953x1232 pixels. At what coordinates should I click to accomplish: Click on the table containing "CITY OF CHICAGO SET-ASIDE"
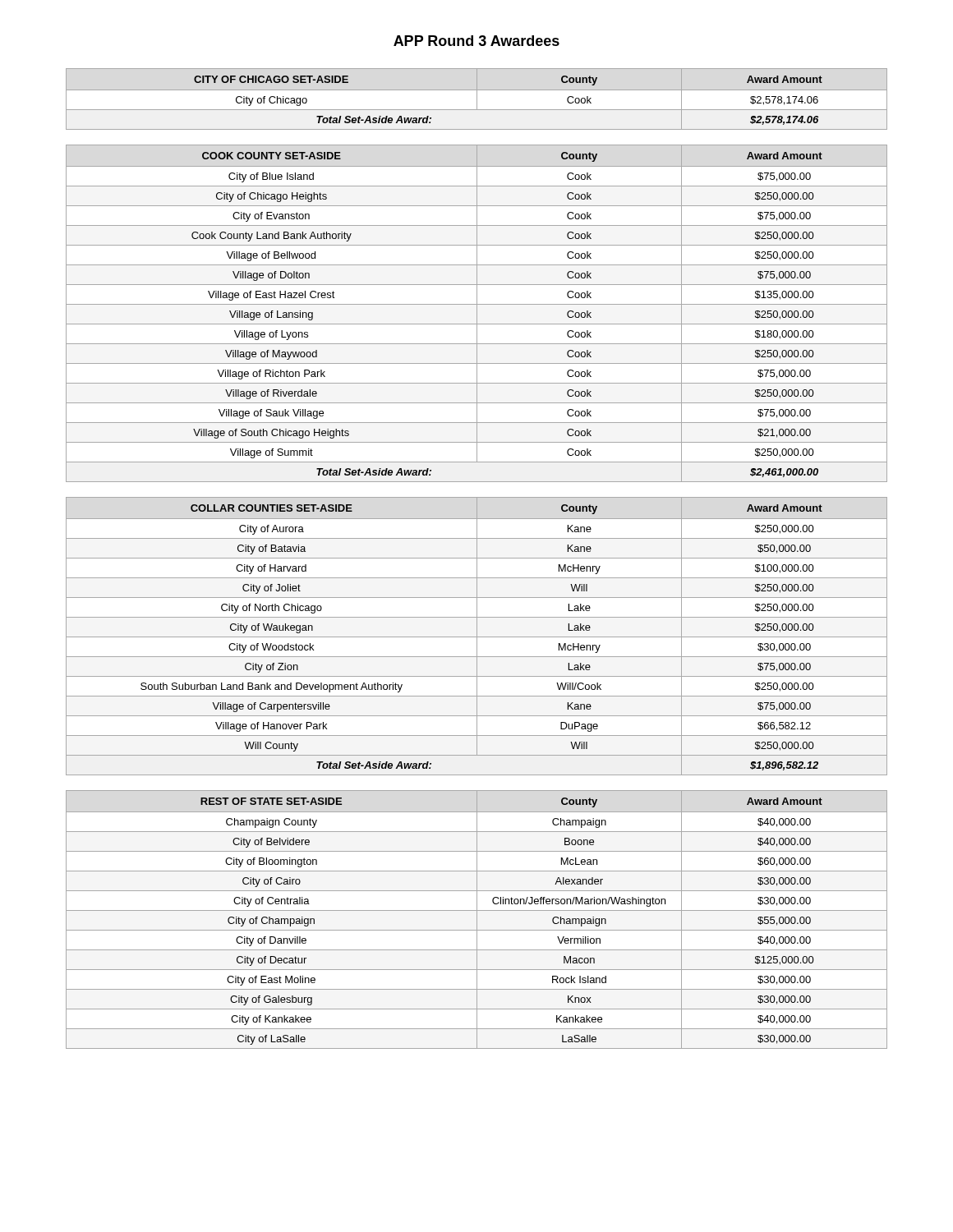[476, 99]
